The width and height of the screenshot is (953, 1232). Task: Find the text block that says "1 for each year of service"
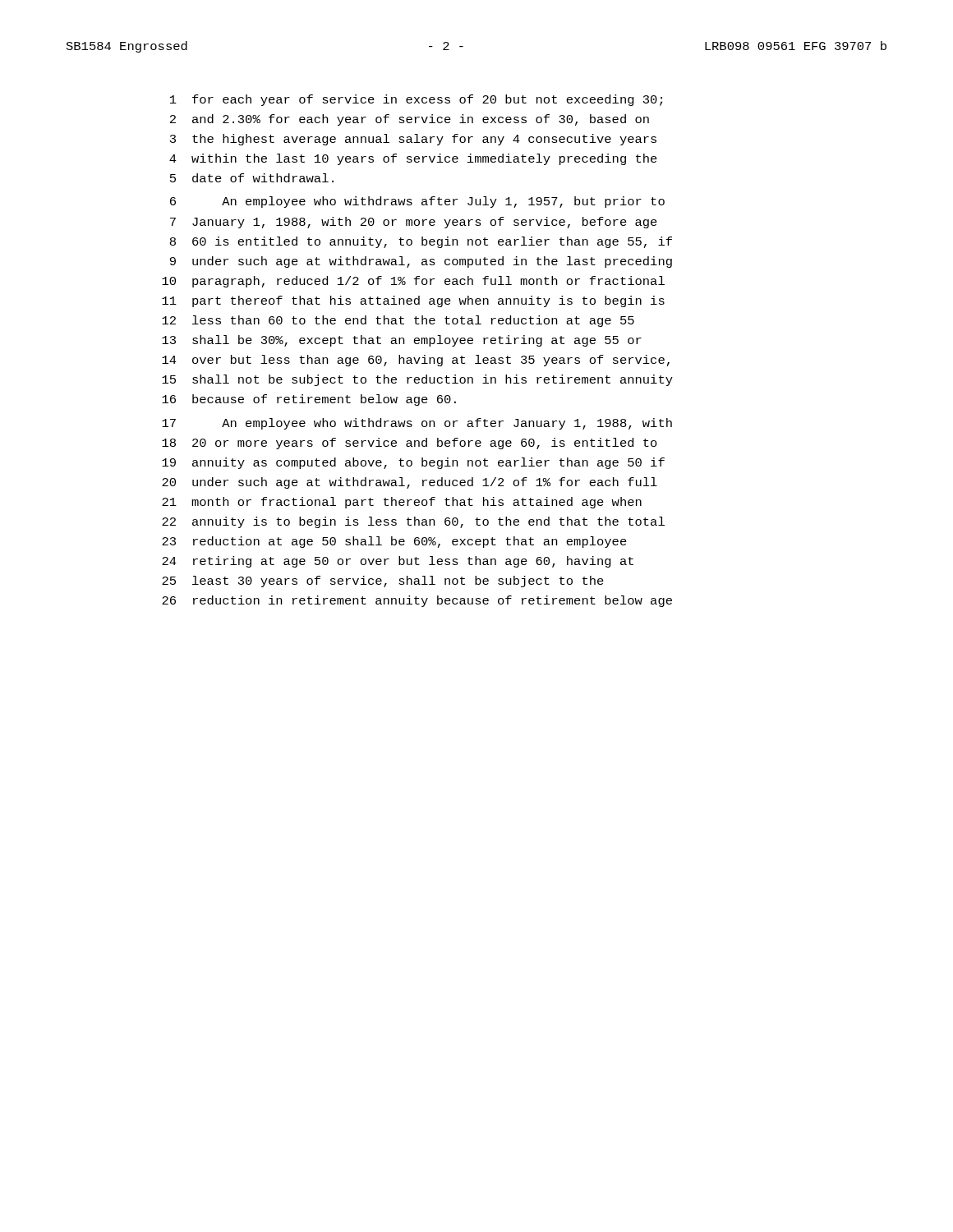503,351
